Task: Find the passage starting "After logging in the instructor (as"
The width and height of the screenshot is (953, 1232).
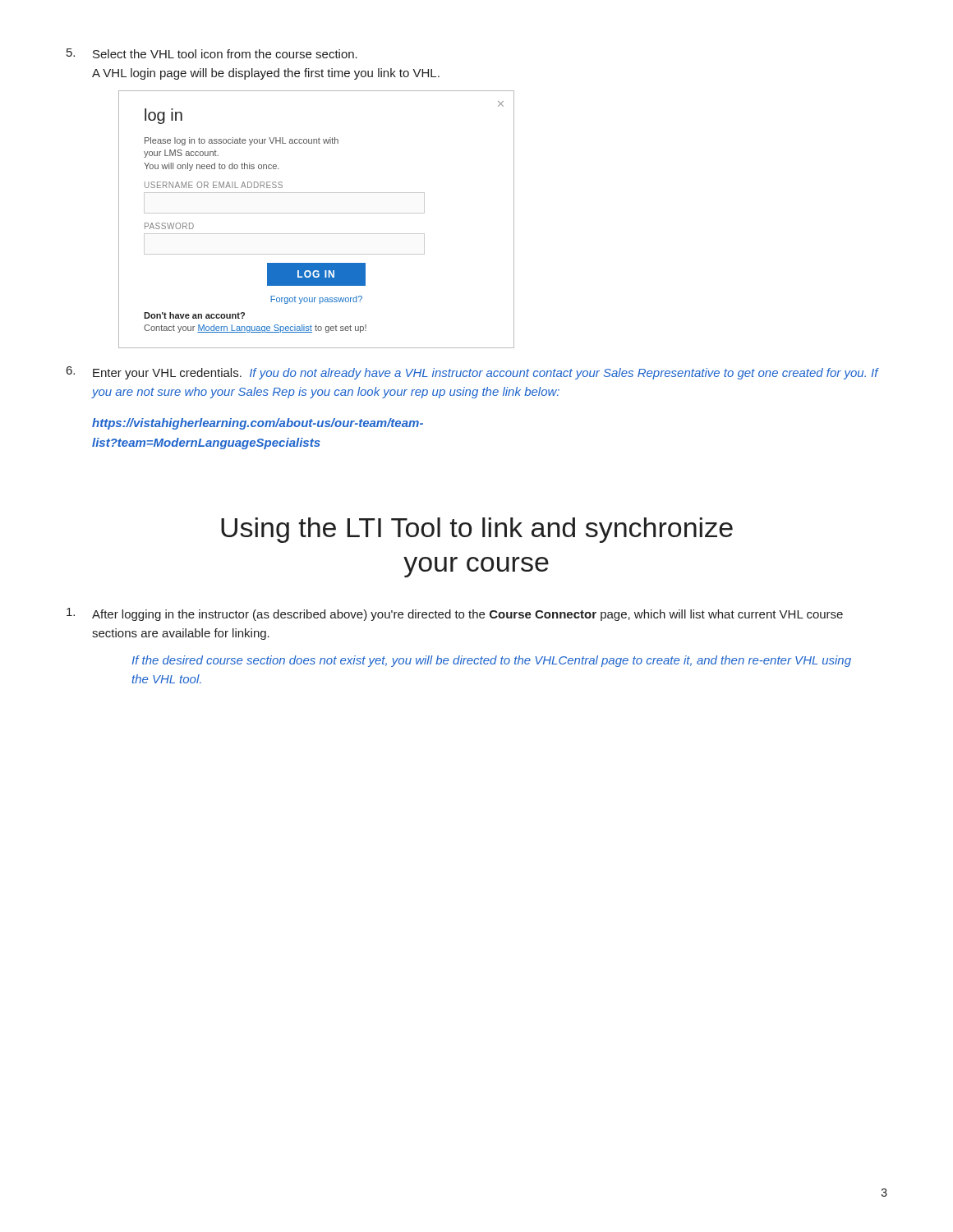Action: [476, 646]
